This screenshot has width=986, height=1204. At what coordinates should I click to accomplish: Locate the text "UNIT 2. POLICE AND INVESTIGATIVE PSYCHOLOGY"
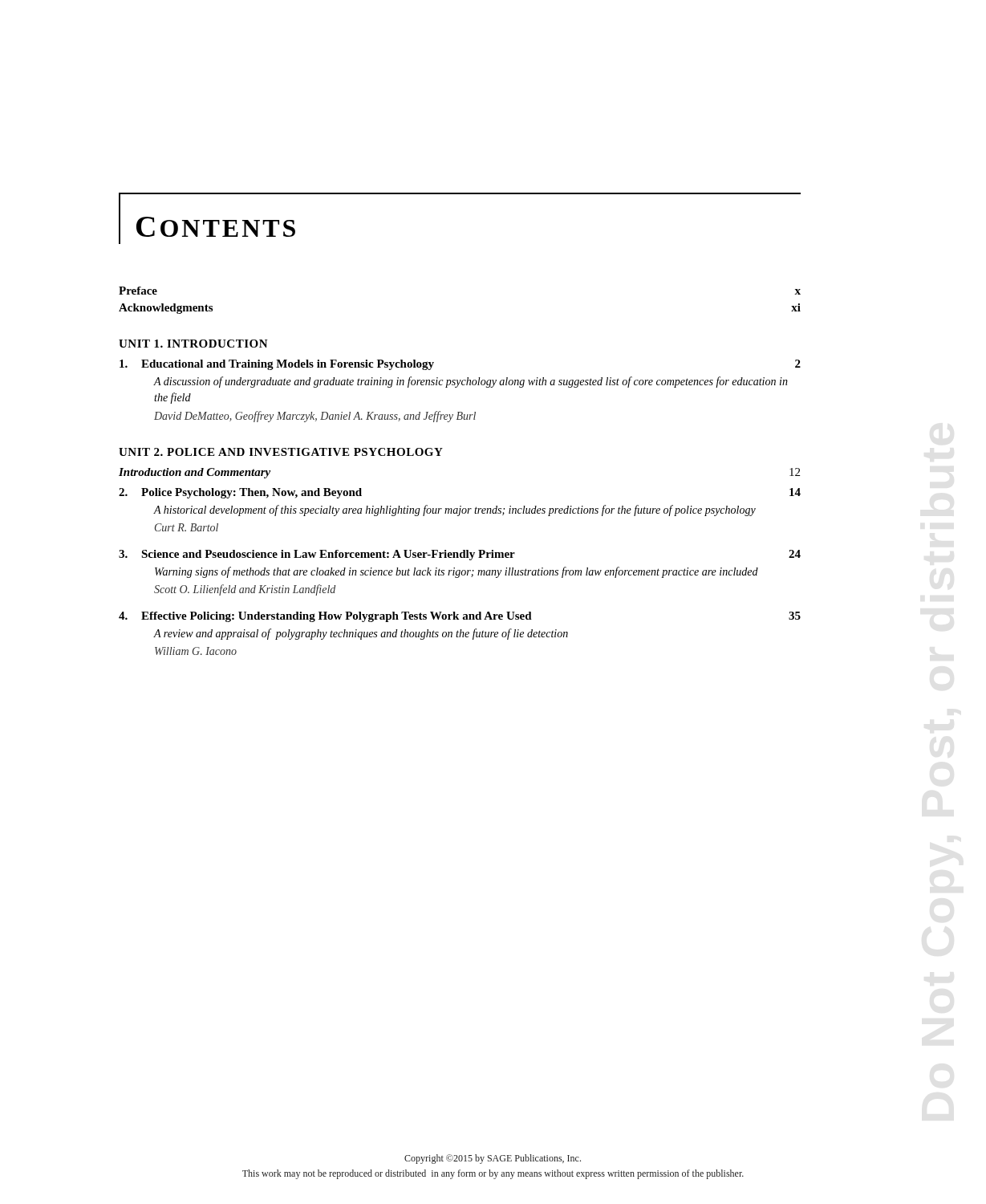coord(281,452)
